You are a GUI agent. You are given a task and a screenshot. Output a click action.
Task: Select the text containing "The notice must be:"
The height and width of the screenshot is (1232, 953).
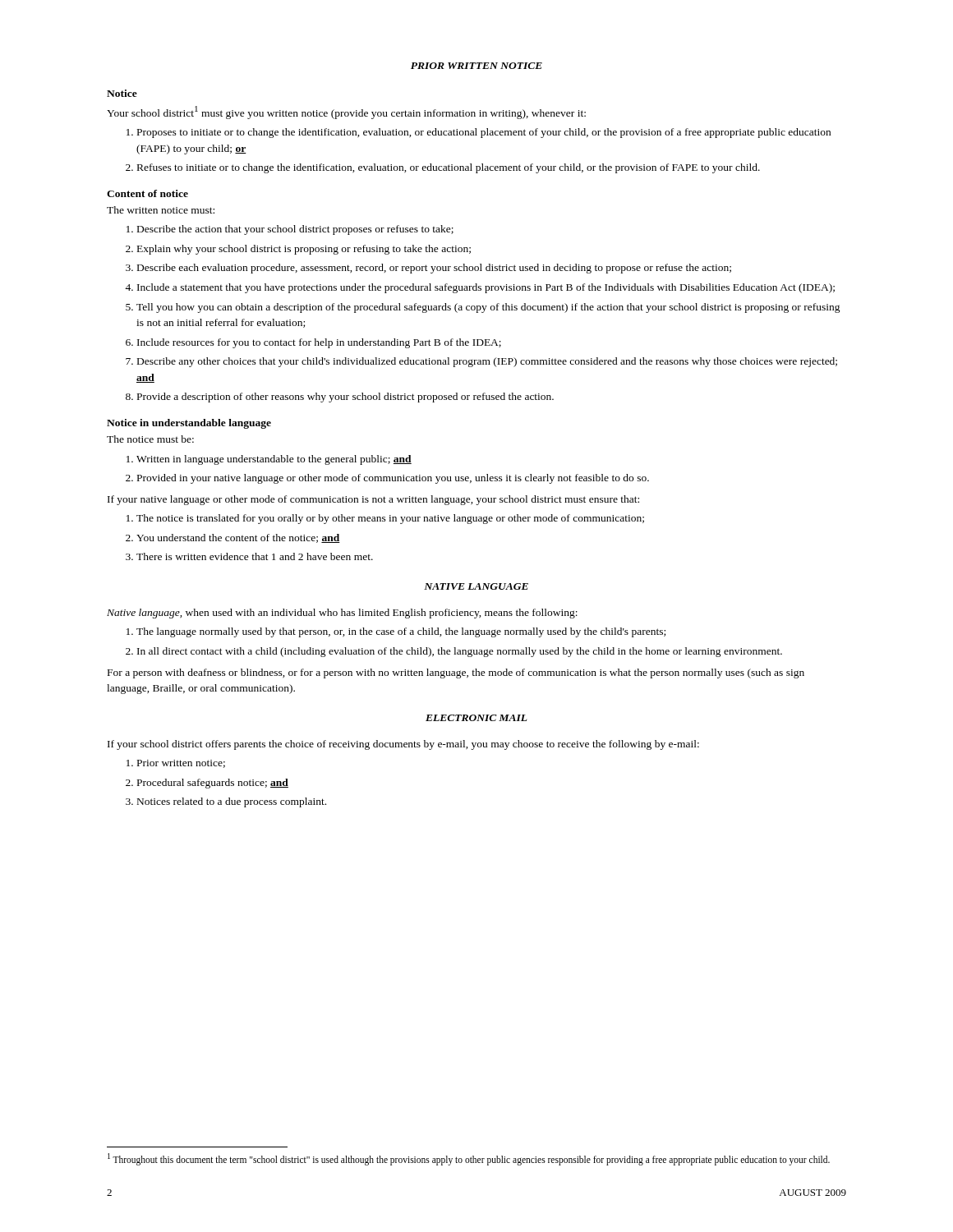point(151,439)
